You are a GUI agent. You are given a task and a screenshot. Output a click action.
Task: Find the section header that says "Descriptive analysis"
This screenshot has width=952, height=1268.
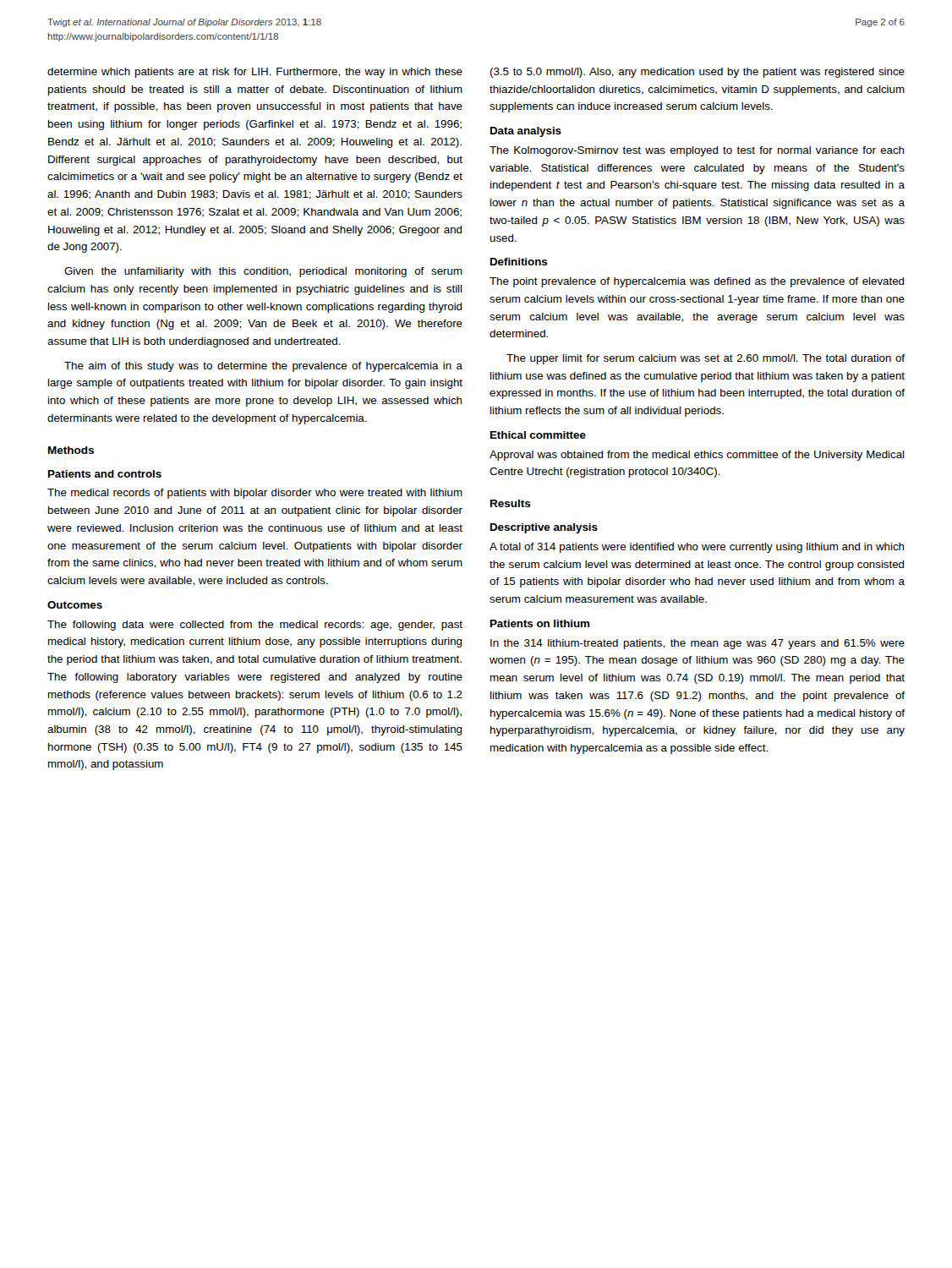click(x=544, y=527)
